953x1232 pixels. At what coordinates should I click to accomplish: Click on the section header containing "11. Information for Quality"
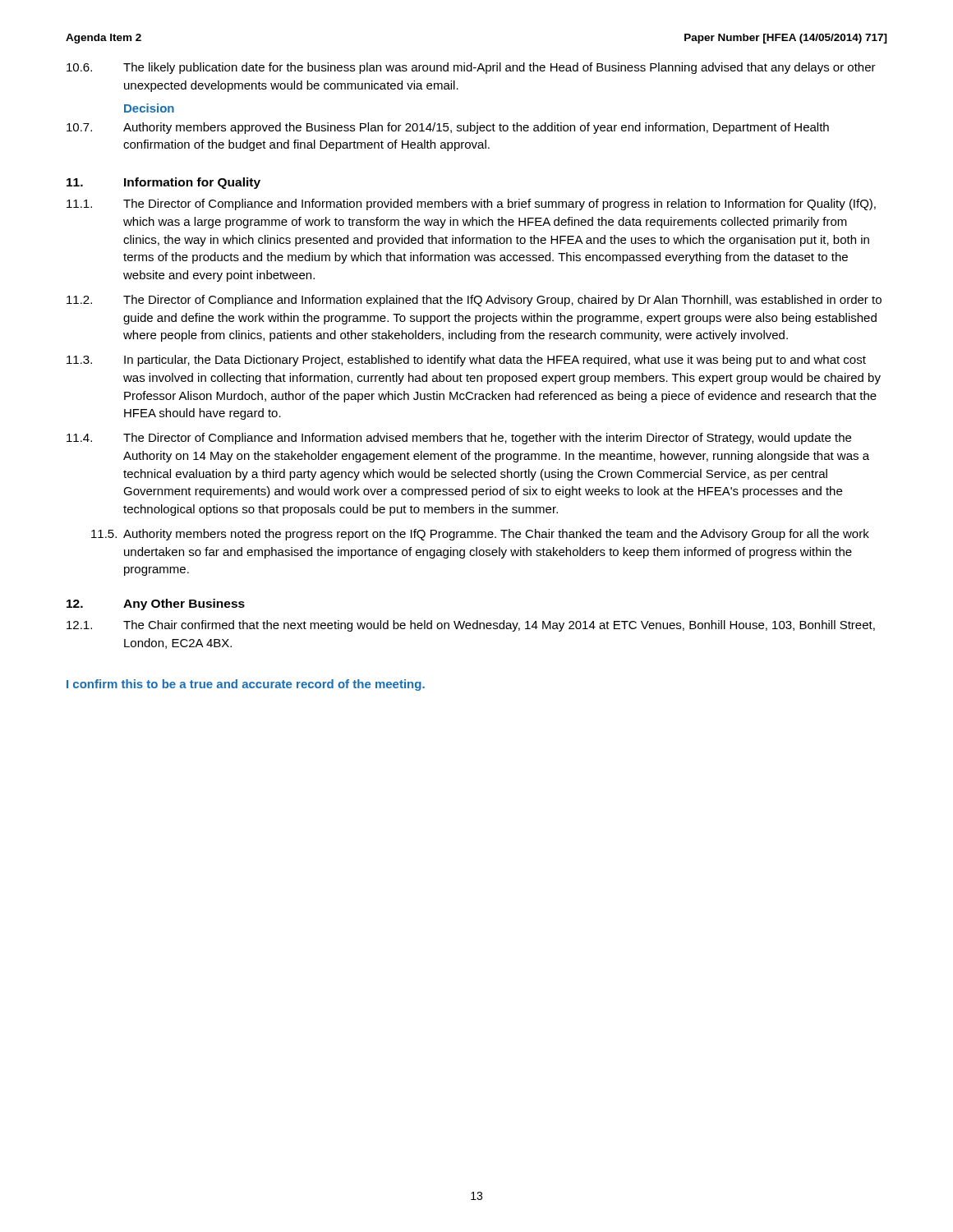click(163, 182)
